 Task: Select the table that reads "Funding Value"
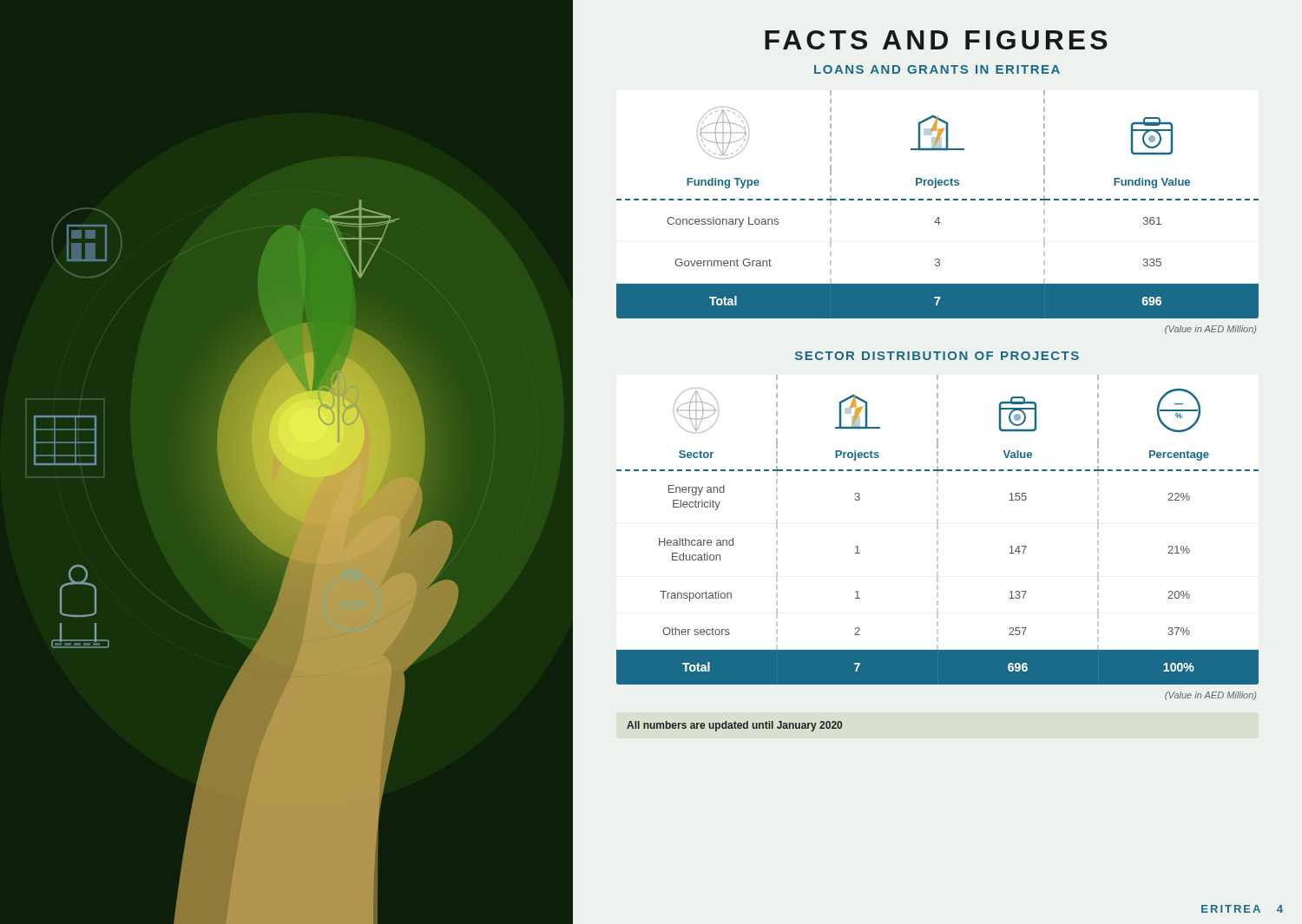[x=937, y=204]
